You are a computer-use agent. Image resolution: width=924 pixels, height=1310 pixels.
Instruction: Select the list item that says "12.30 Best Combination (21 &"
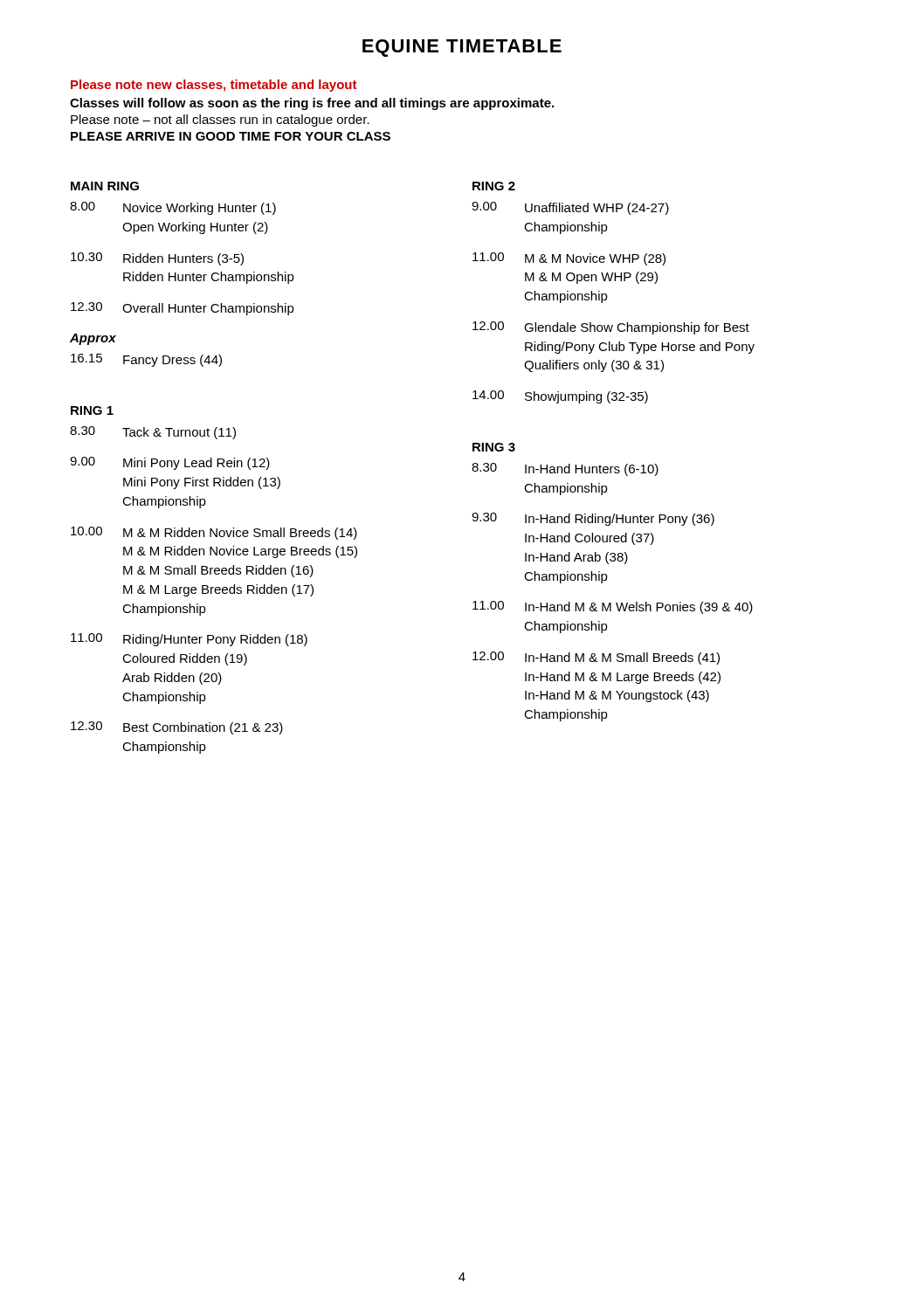click(x=177, y=737)
